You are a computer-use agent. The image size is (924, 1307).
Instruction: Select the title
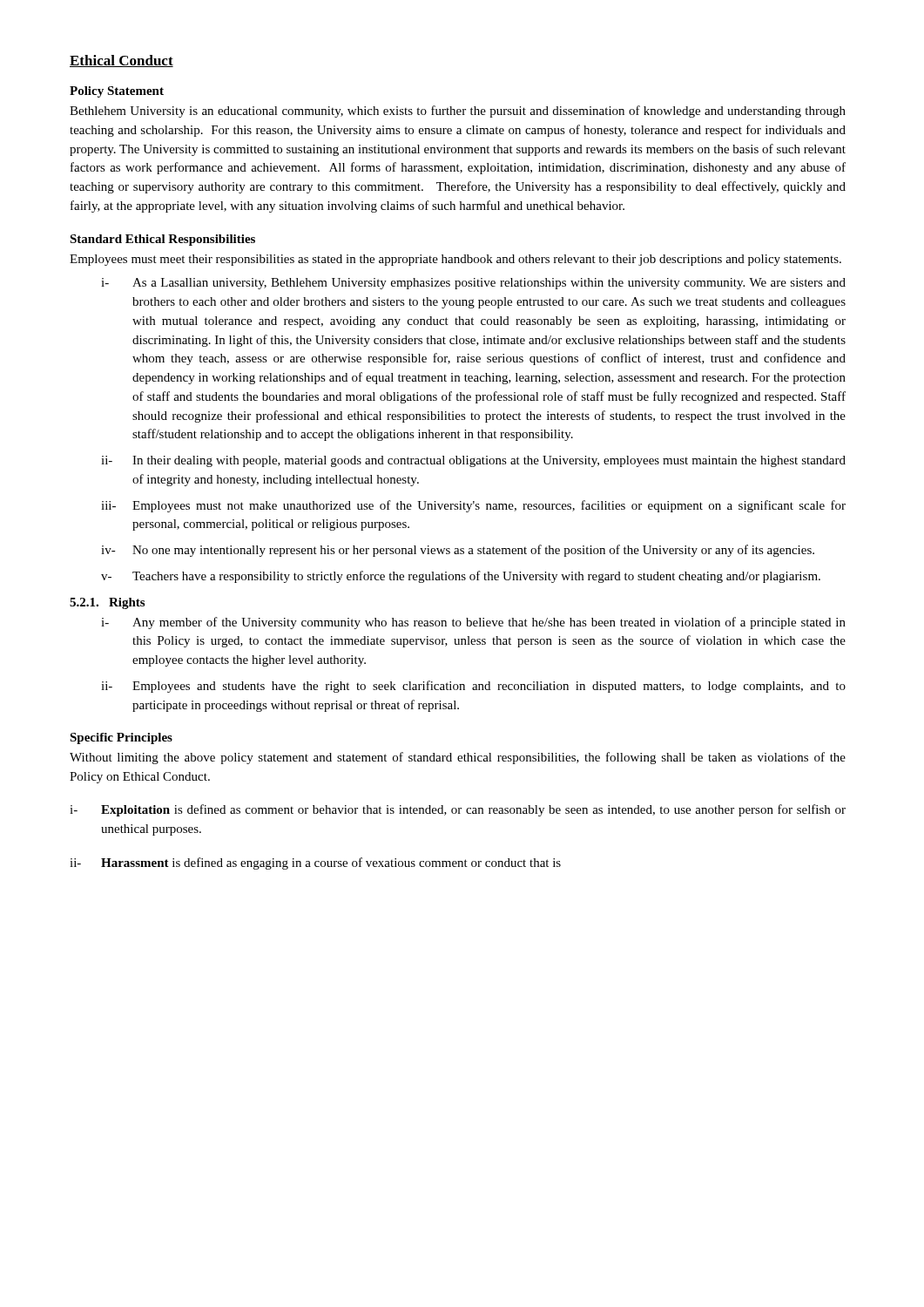(121, 61)
